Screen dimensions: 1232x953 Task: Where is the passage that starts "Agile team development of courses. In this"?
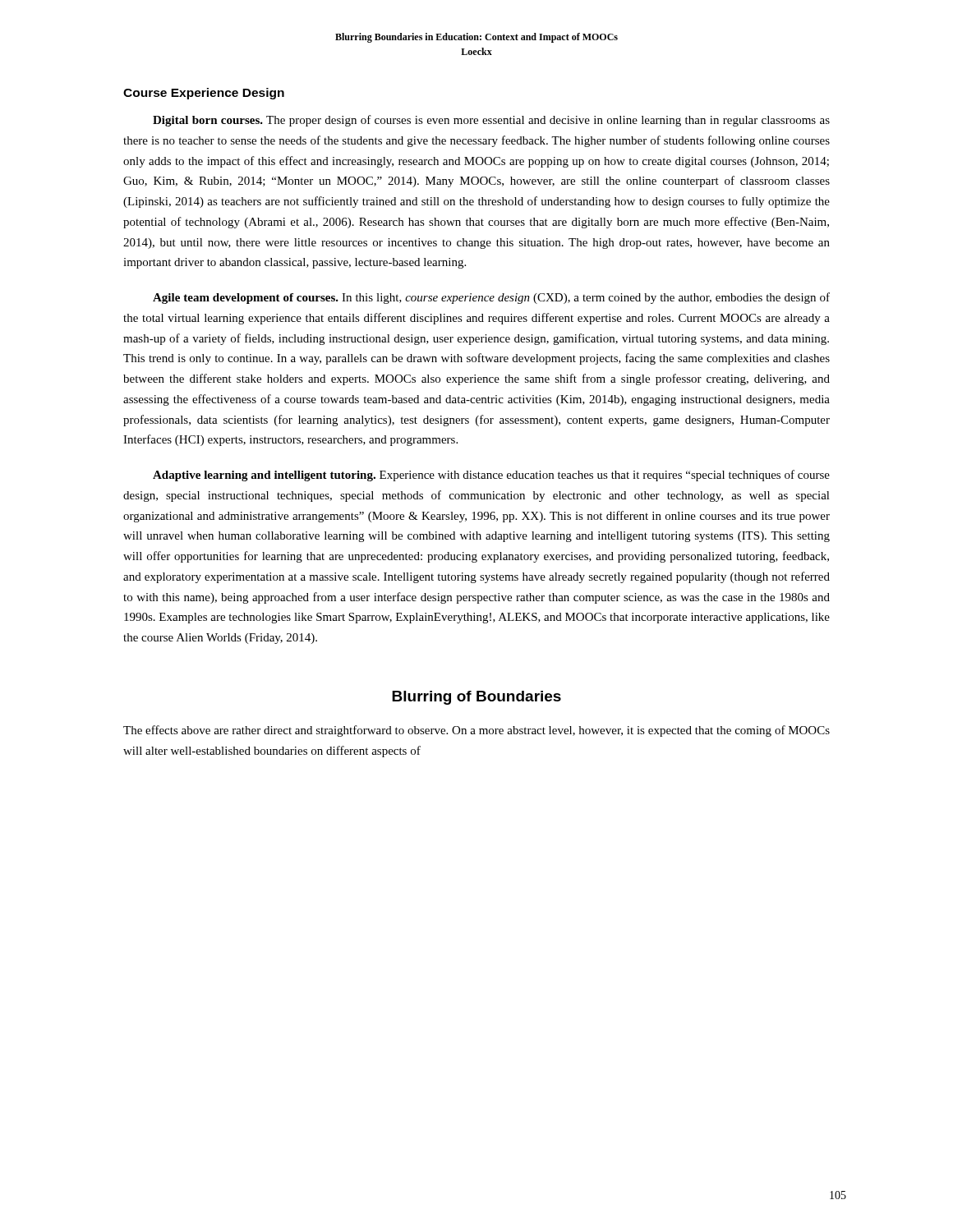tap(476, 368)
